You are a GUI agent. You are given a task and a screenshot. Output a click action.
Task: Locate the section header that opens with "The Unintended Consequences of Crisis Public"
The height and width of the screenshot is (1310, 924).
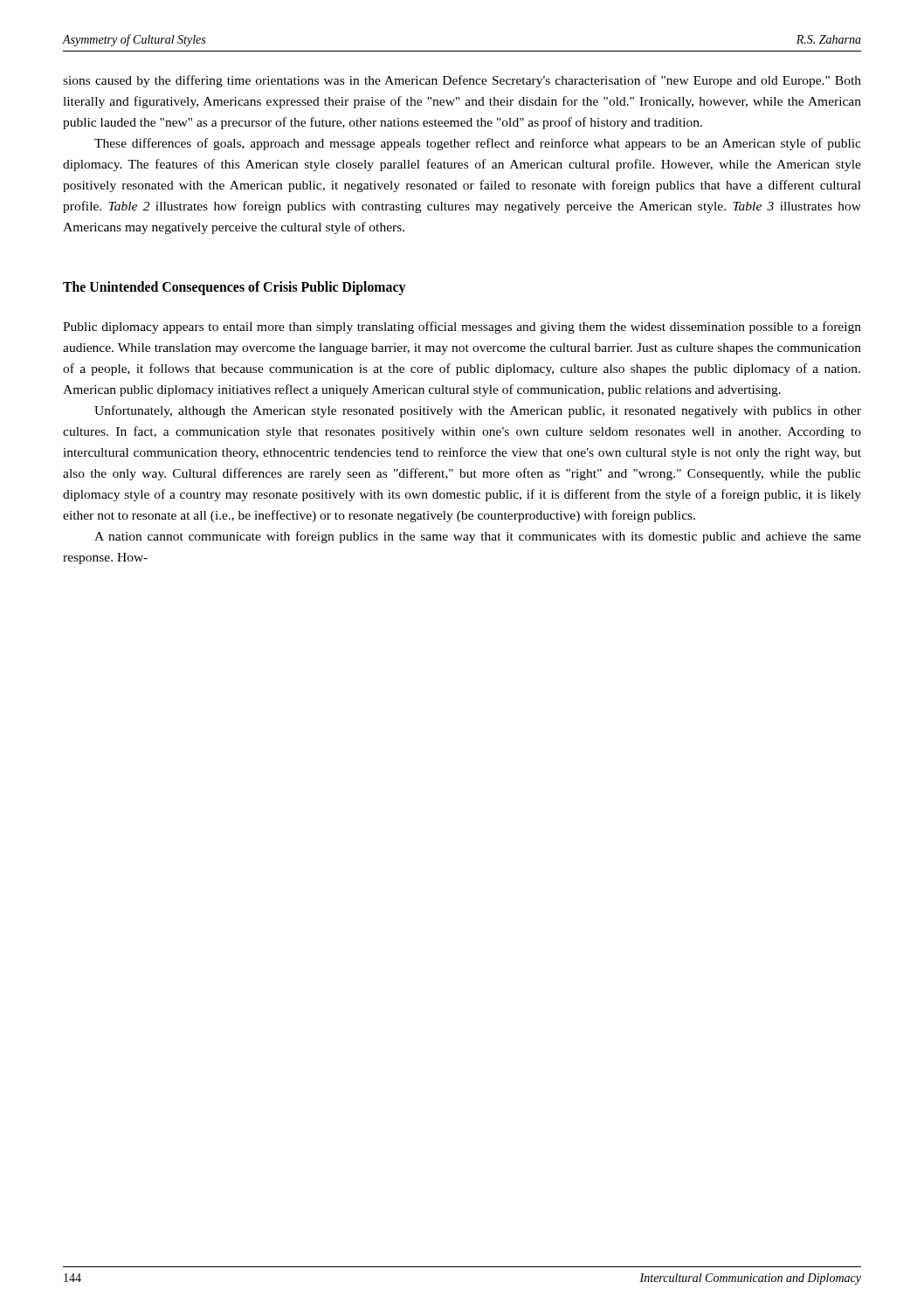point(234,287)
